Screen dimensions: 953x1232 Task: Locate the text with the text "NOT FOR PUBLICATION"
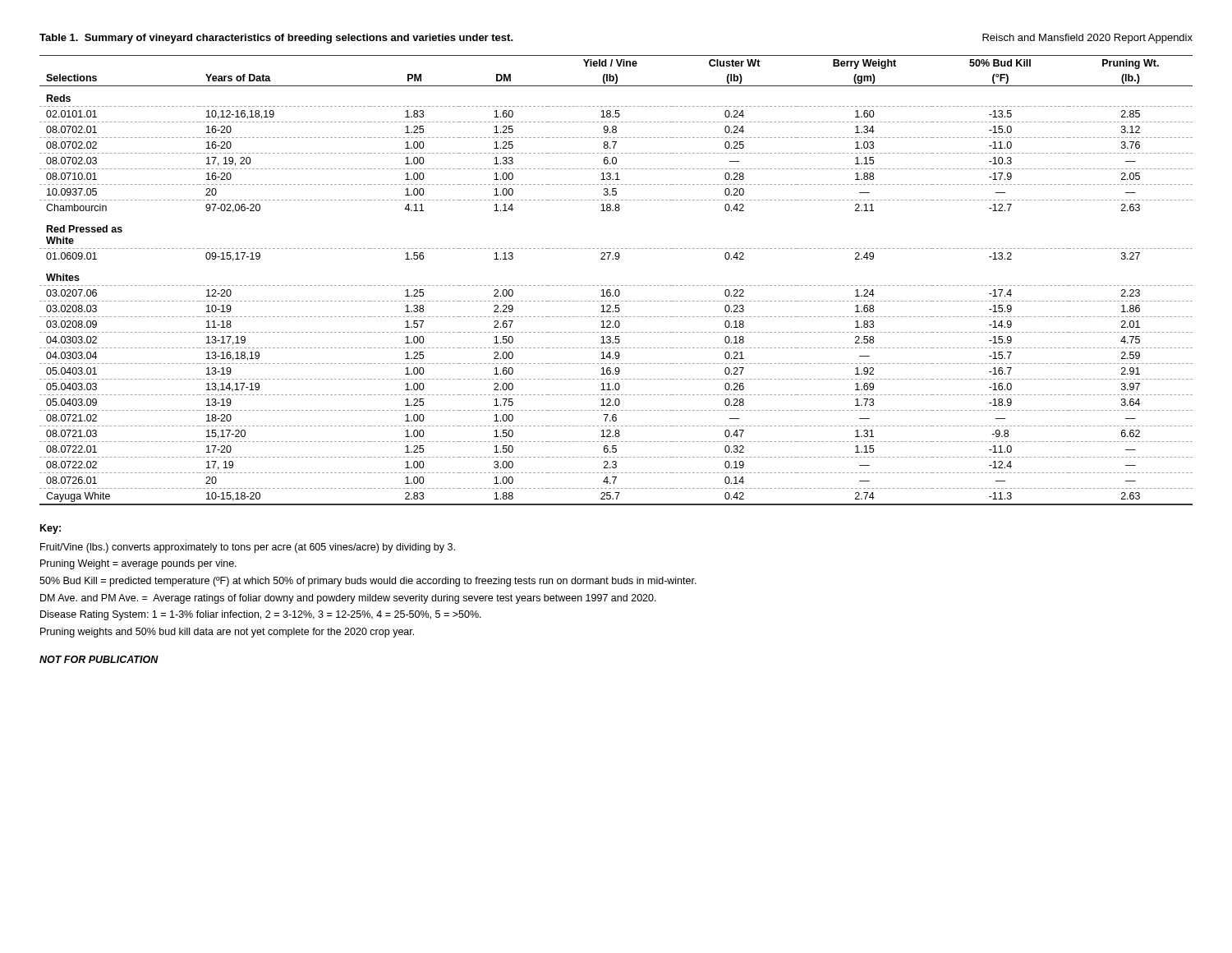tap(99, 660)
